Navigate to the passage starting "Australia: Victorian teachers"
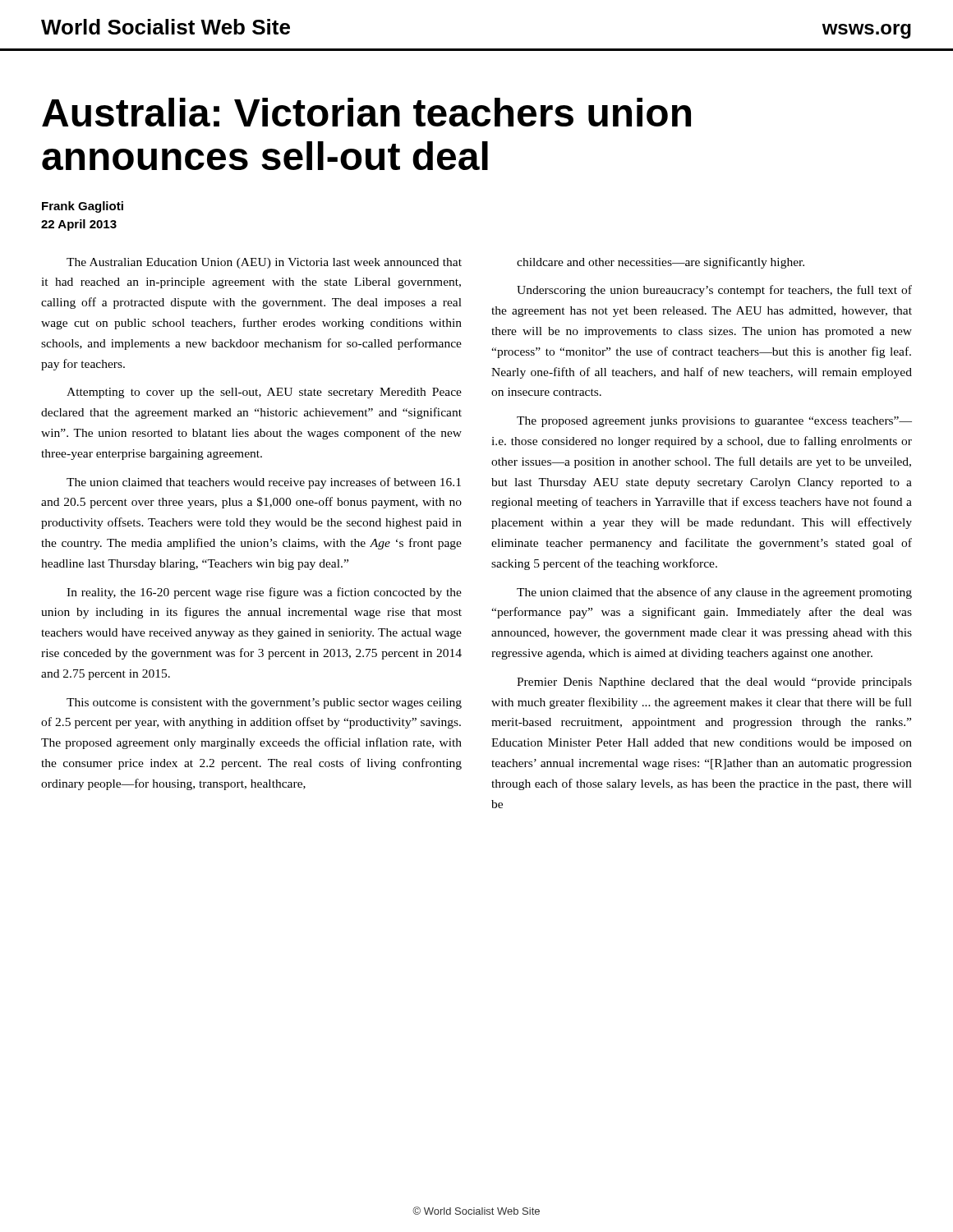This screenshot has height=1232, width=953. pos(367,135)
